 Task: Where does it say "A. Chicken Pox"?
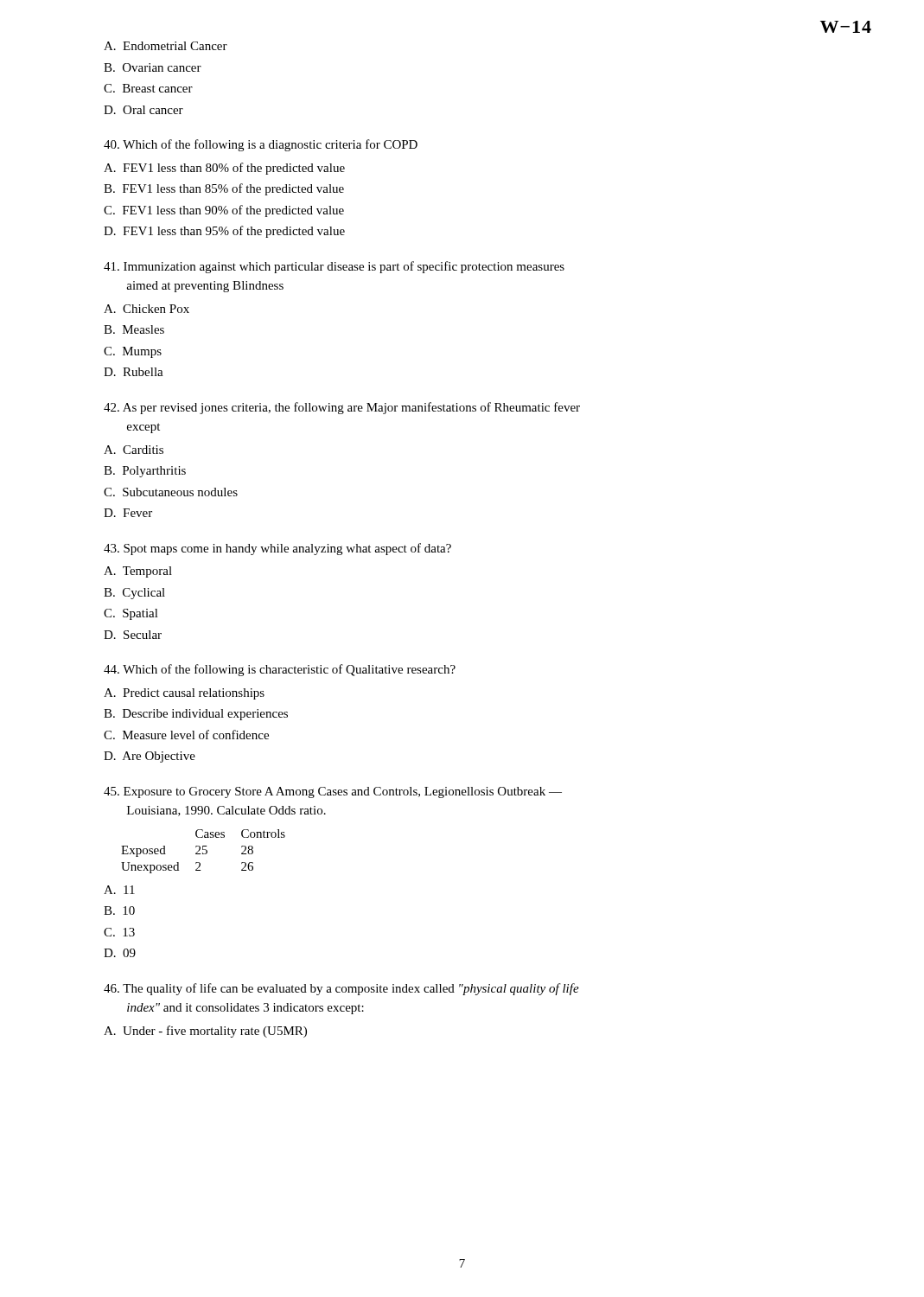click(147, 308)
